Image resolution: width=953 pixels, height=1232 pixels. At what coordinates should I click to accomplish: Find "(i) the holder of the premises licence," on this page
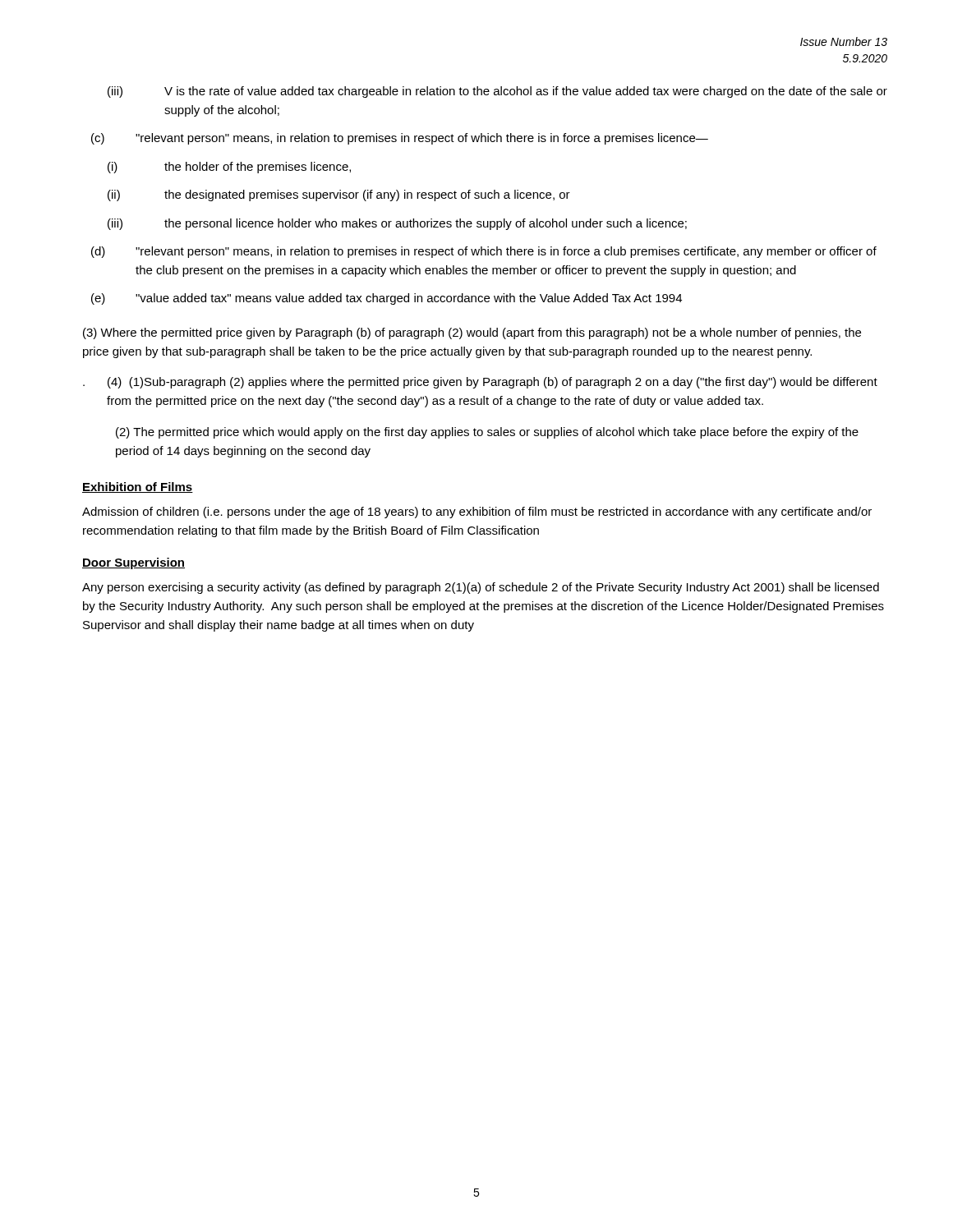point(229,168)
